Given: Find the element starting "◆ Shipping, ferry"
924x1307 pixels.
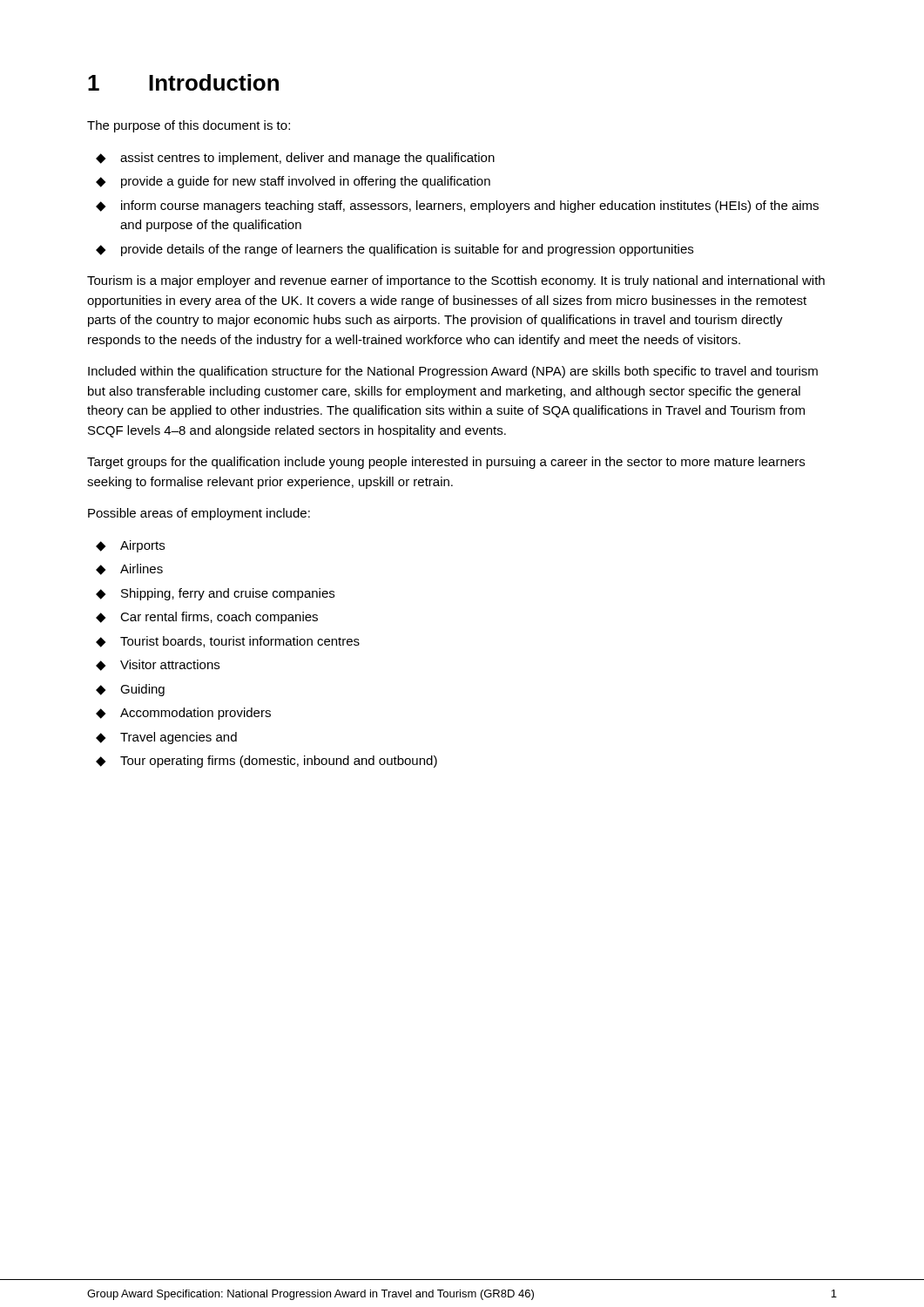Looking at the screenshot, I should click(x=215, y=594).
